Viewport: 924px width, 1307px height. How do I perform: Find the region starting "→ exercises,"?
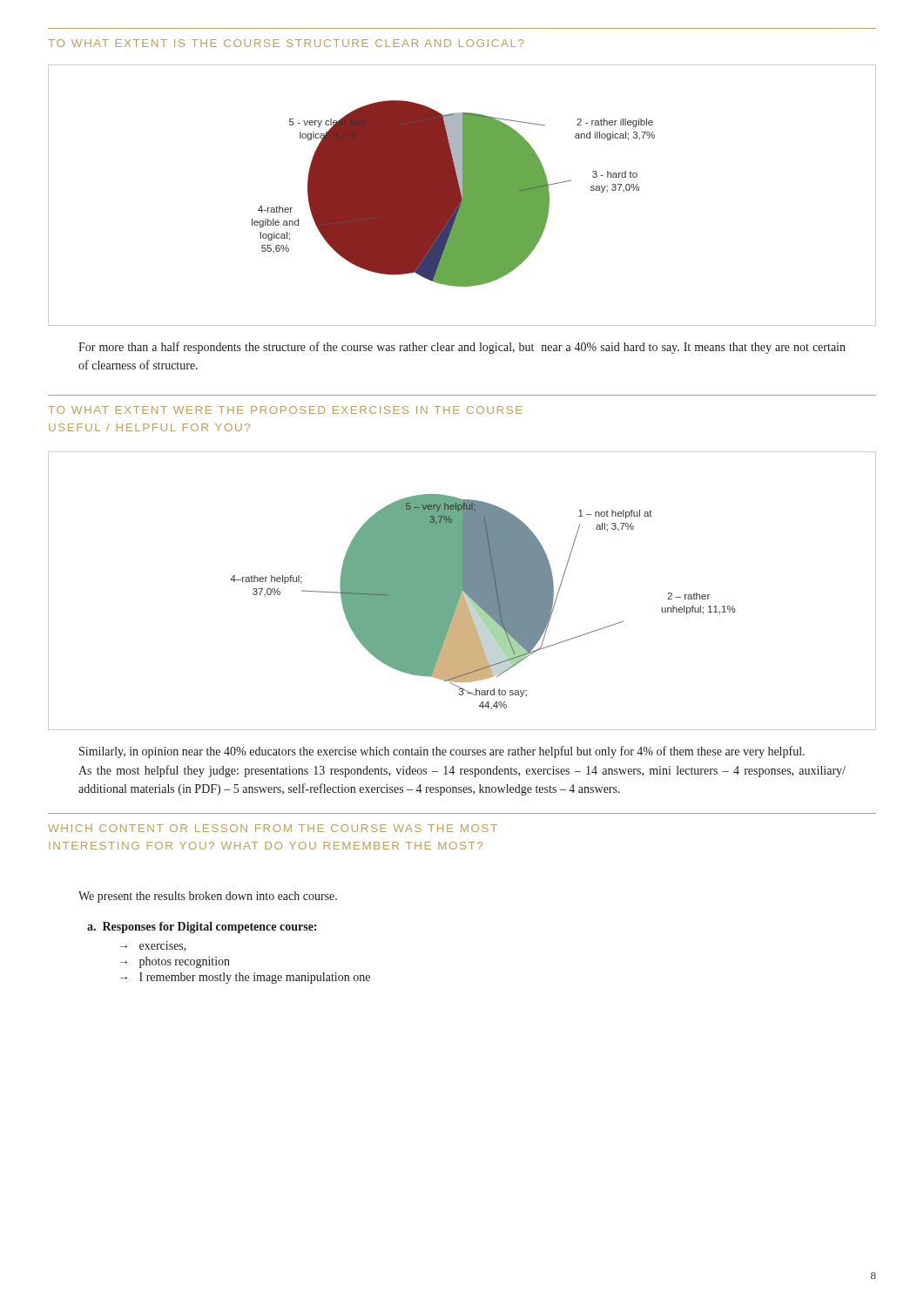click(x=152, y=946)
